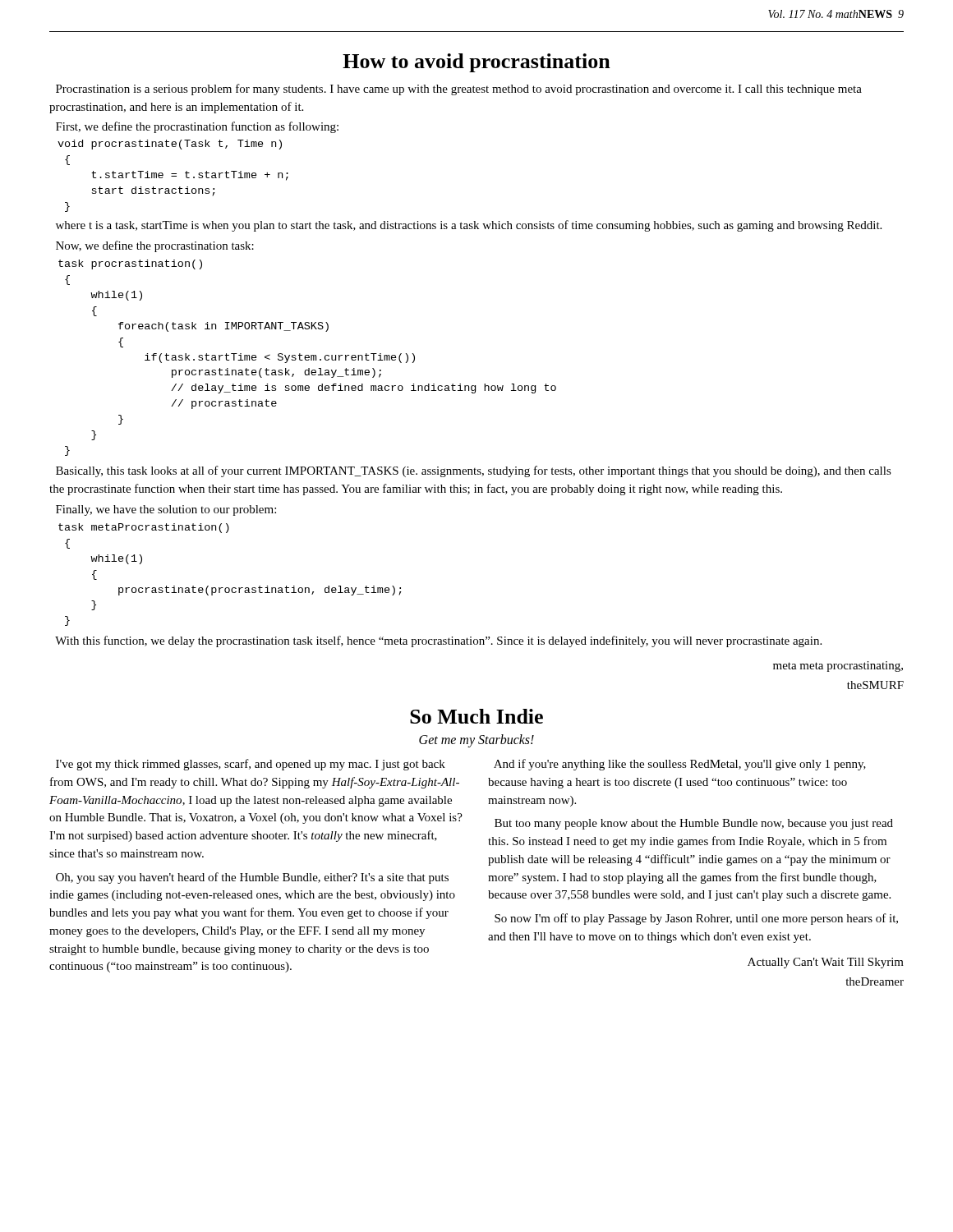Navigate to the element starting "Actually Can't Wait Till SkyrimtheDreamer"
This screenshot has width=953, height=1232.
(825, 971)
